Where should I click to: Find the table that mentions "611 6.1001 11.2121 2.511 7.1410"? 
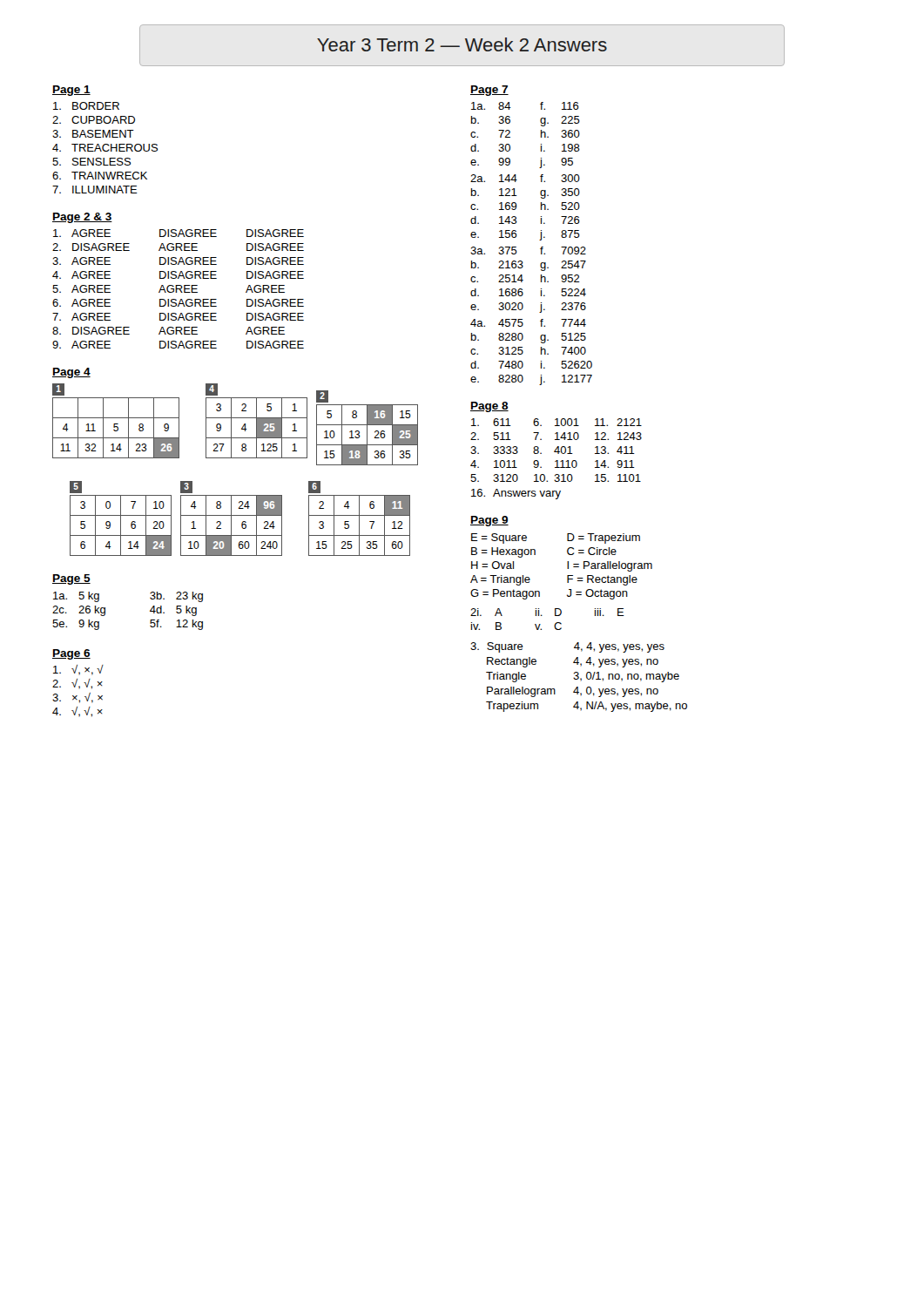pyautogui.click(x=679, y=457)
